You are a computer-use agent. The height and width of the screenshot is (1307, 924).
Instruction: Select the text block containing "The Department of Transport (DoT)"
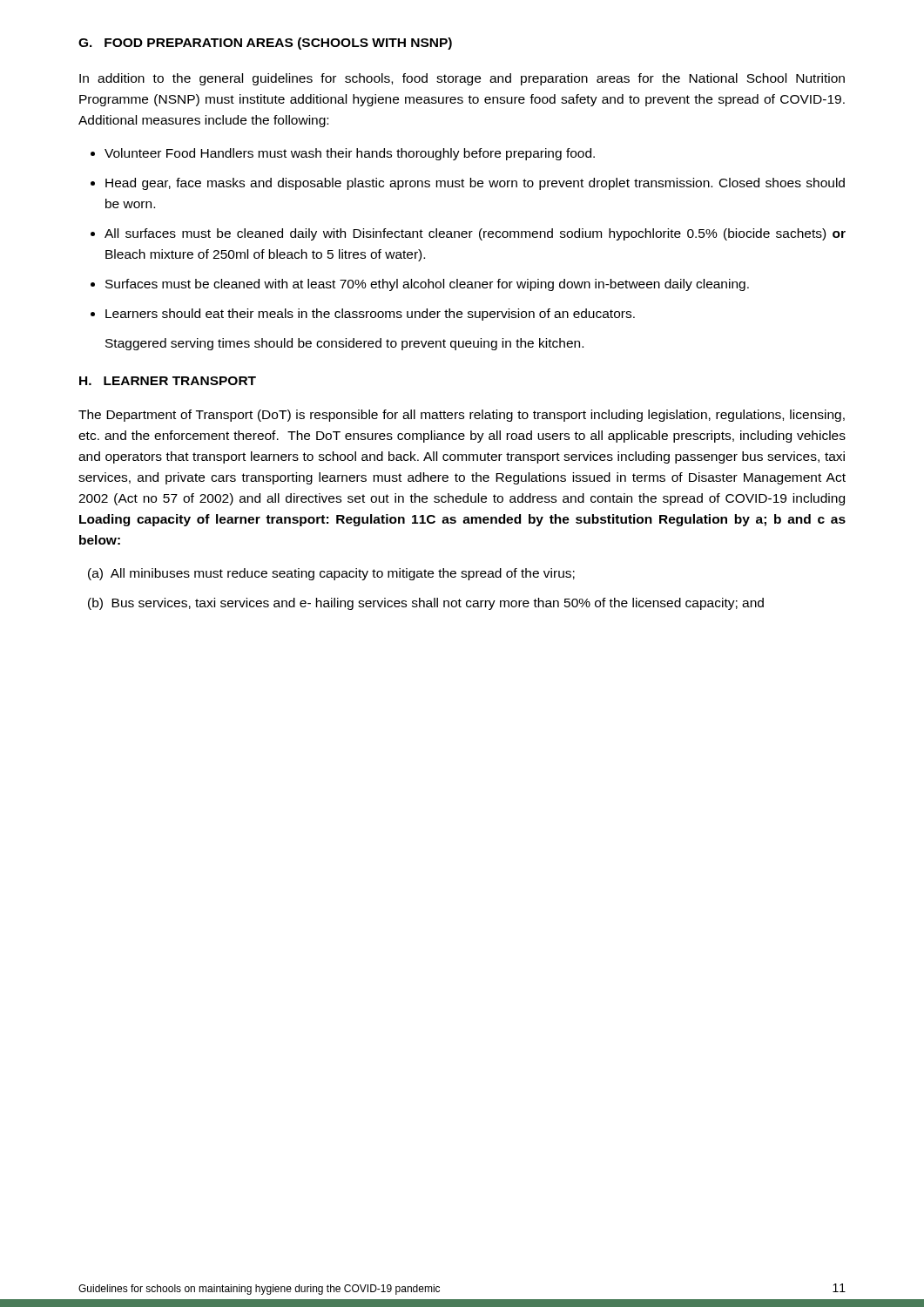[462, 477]
